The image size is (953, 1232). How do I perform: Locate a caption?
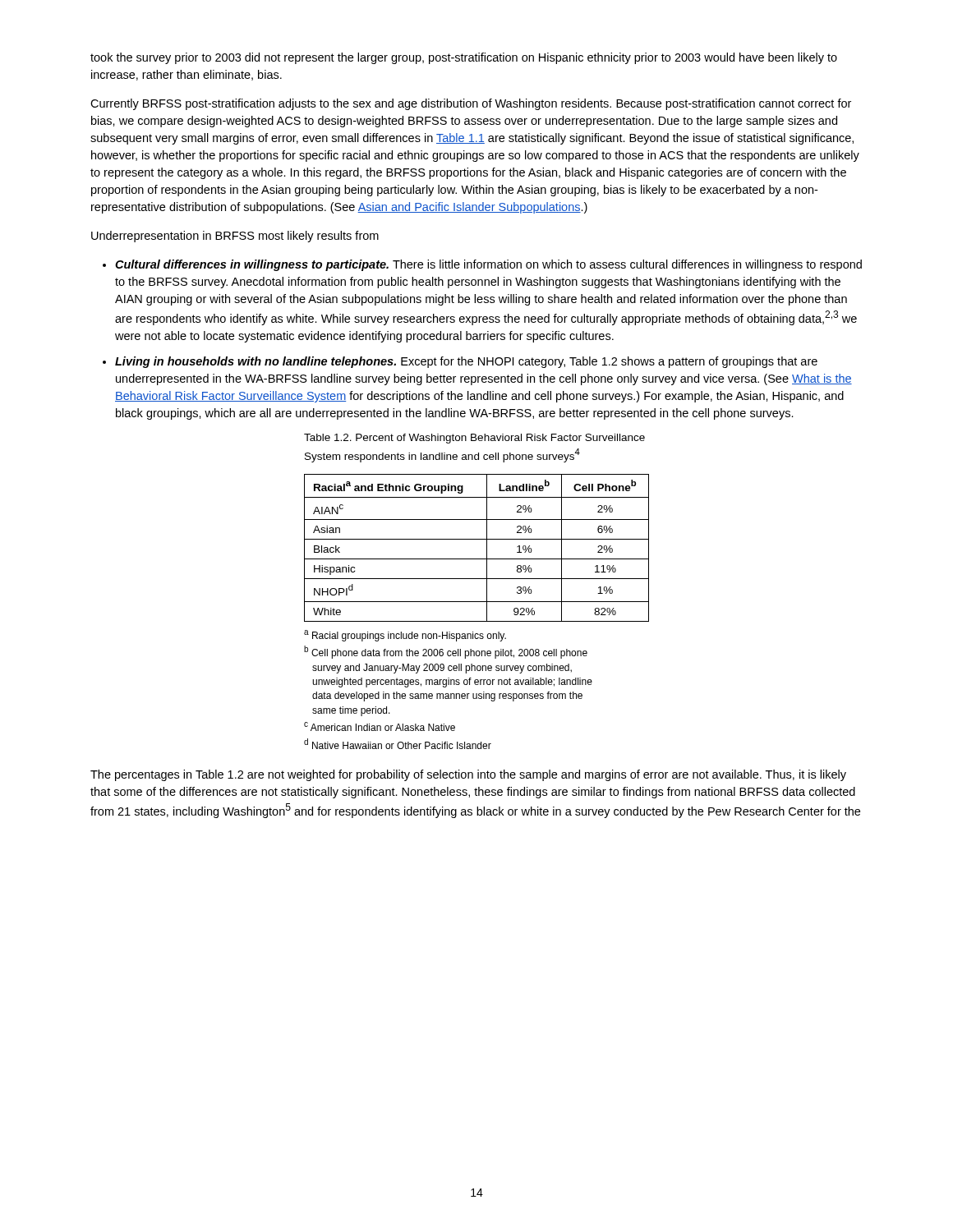(475, 447)
